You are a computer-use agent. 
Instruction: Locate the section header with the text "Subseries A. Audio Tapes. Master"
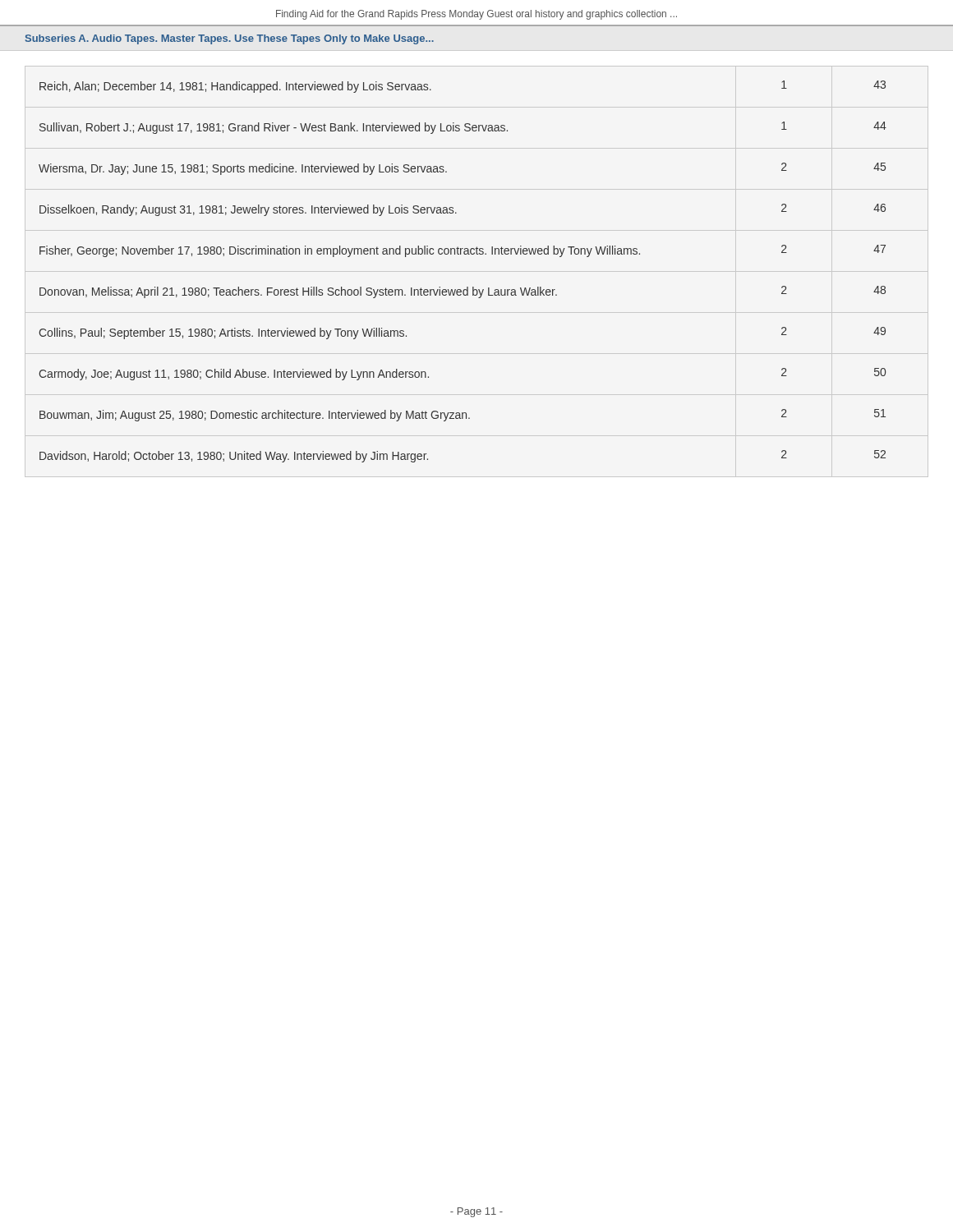229,38
